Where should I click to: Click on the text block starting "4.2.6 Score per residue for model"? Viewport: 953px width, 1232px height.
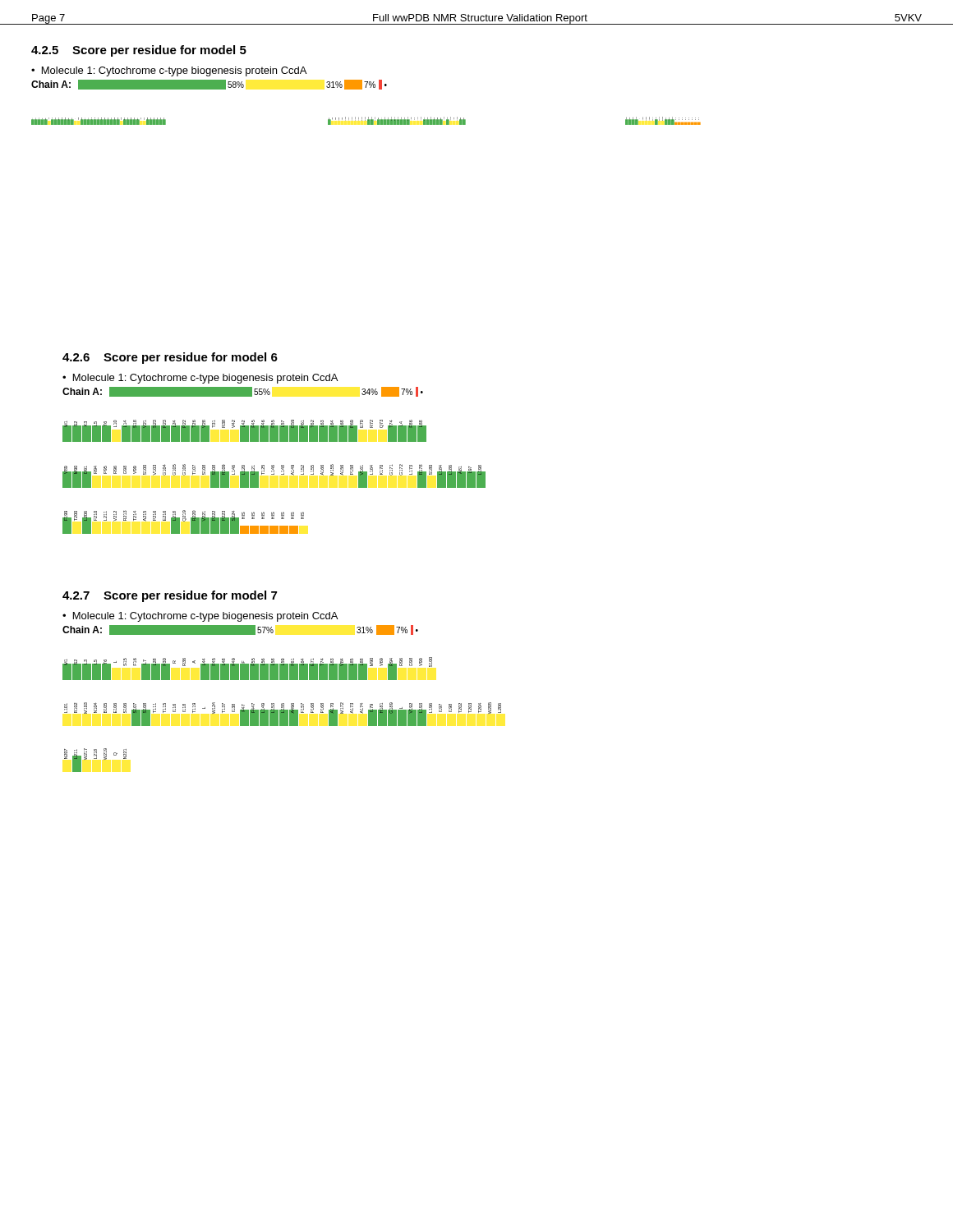[x=170, y=357]
